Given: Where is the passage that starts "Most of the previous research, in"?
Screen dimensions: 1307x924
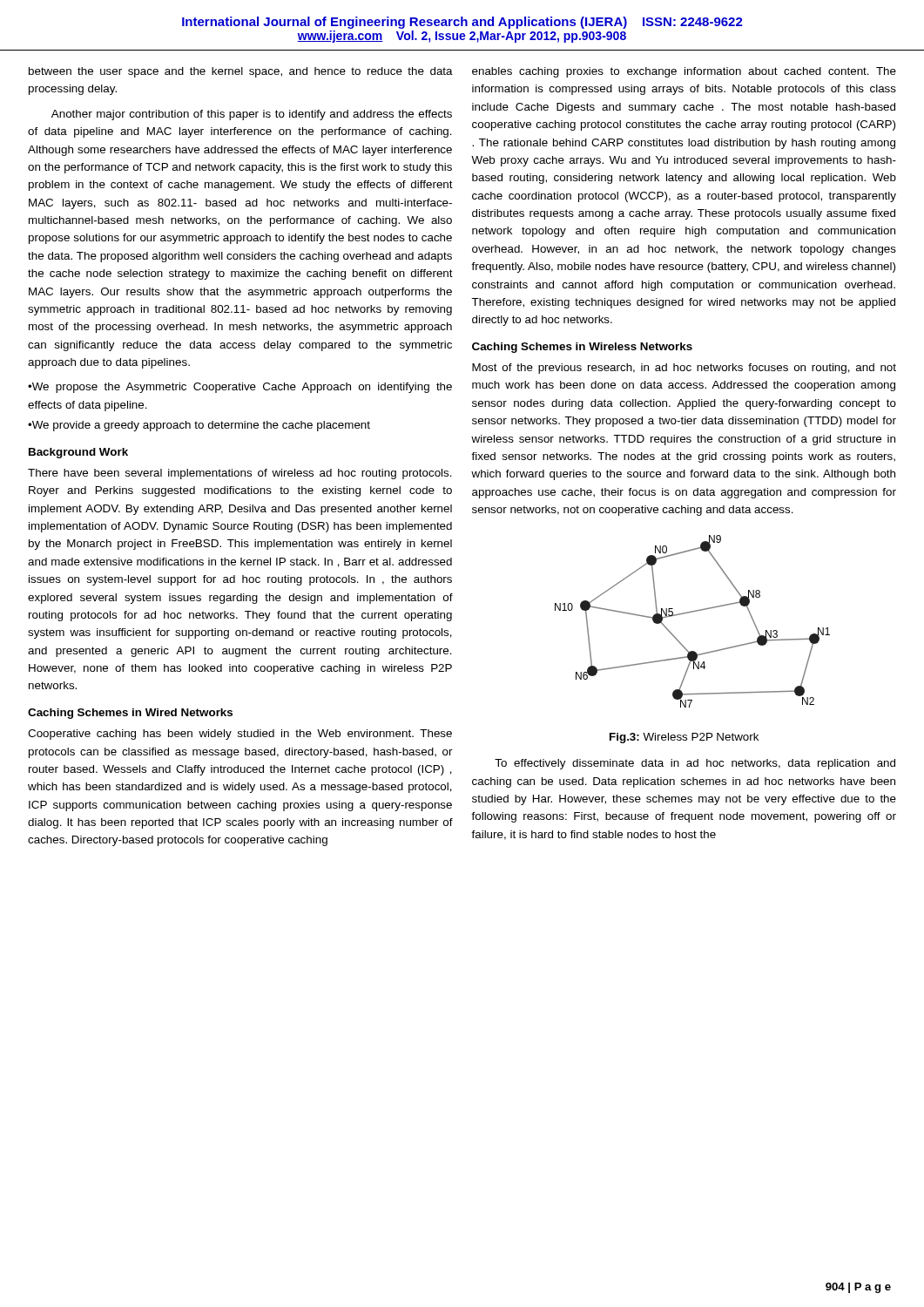Looking at the screenshot, I should click(684, 438).
